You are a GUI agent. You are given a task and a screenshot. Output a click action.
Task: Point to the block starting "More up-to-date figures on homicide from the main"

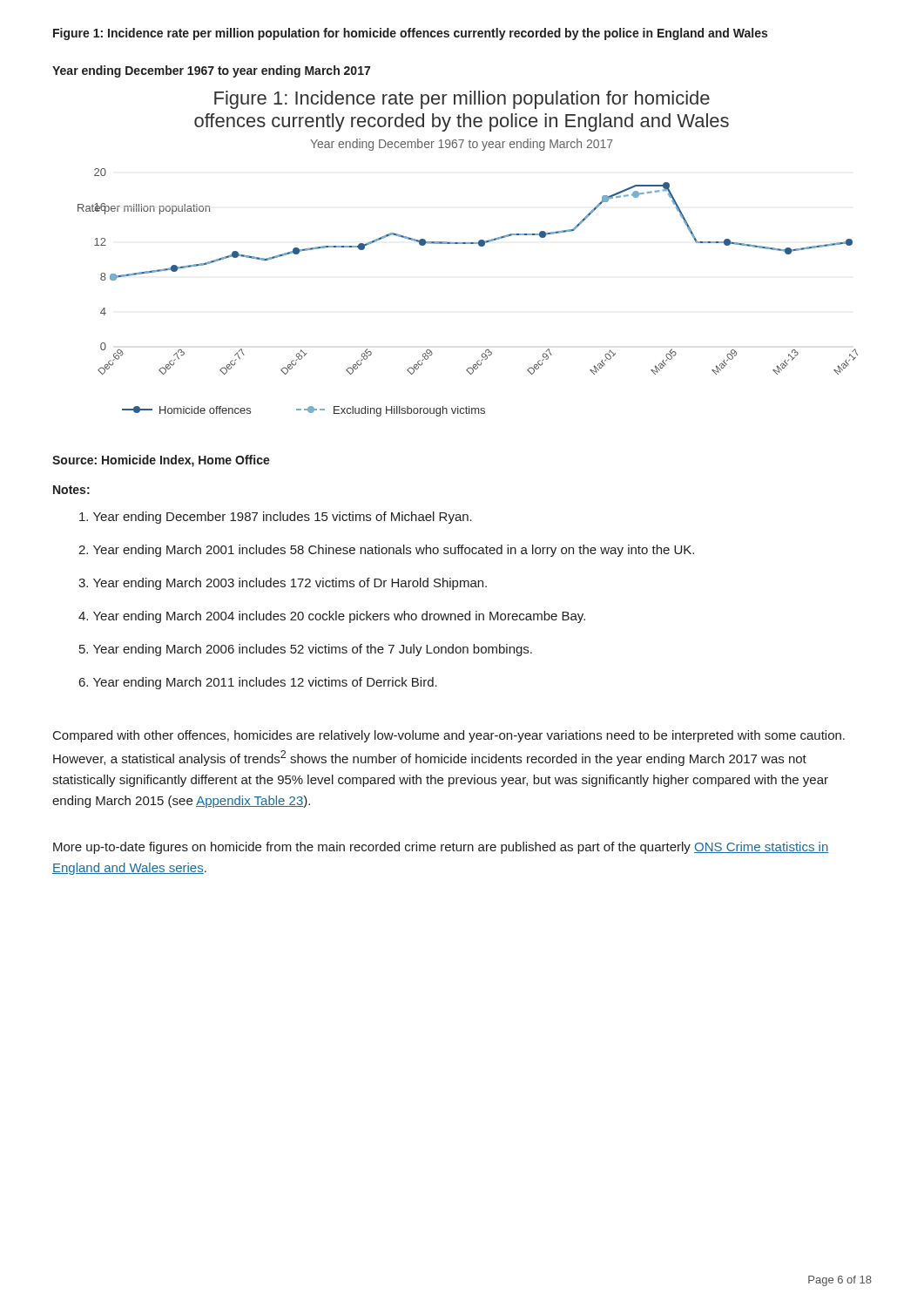pos(440,857)
